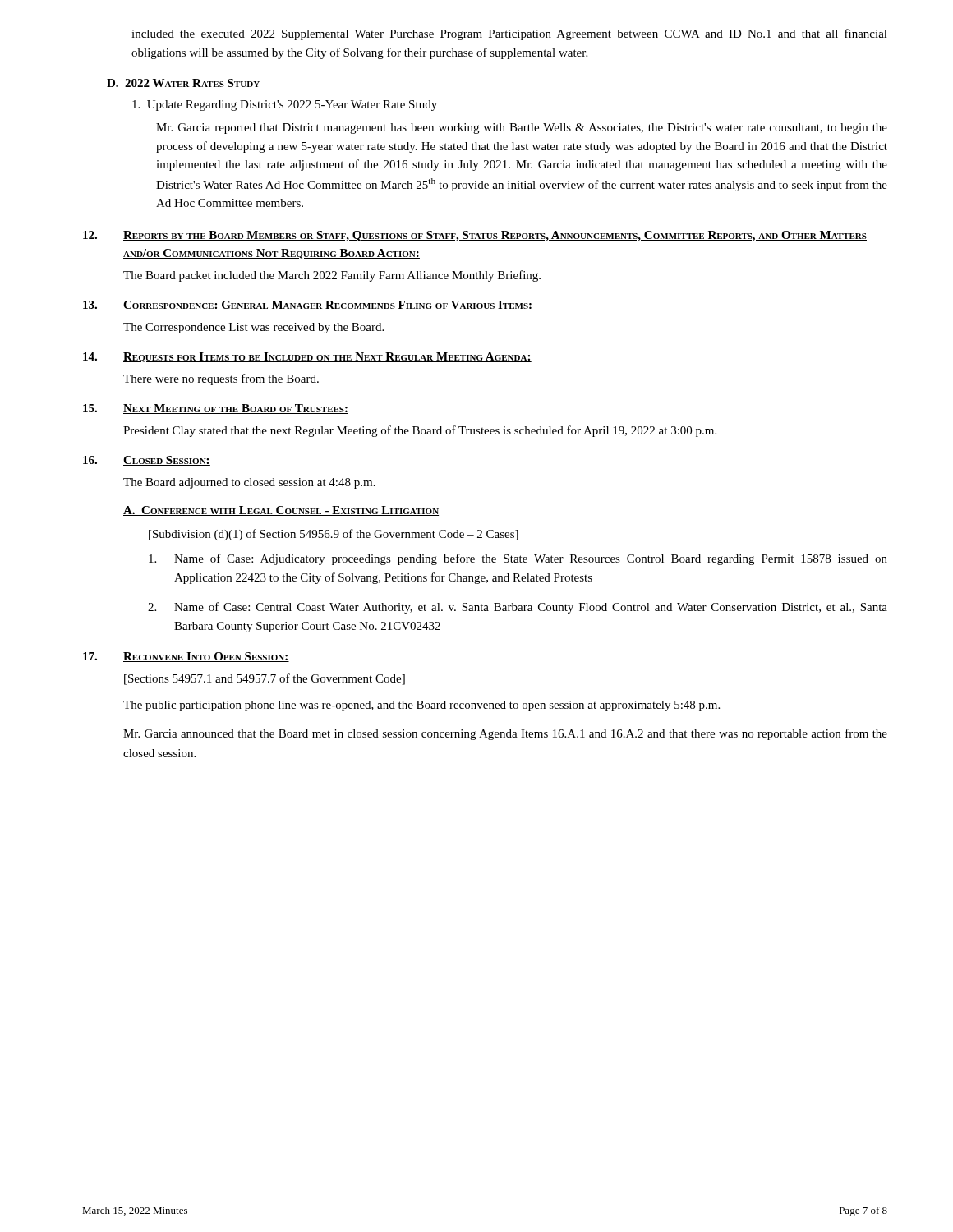Select the section header that says "16. Closed Session:"
953x1232 pixels.
point(146,460)
